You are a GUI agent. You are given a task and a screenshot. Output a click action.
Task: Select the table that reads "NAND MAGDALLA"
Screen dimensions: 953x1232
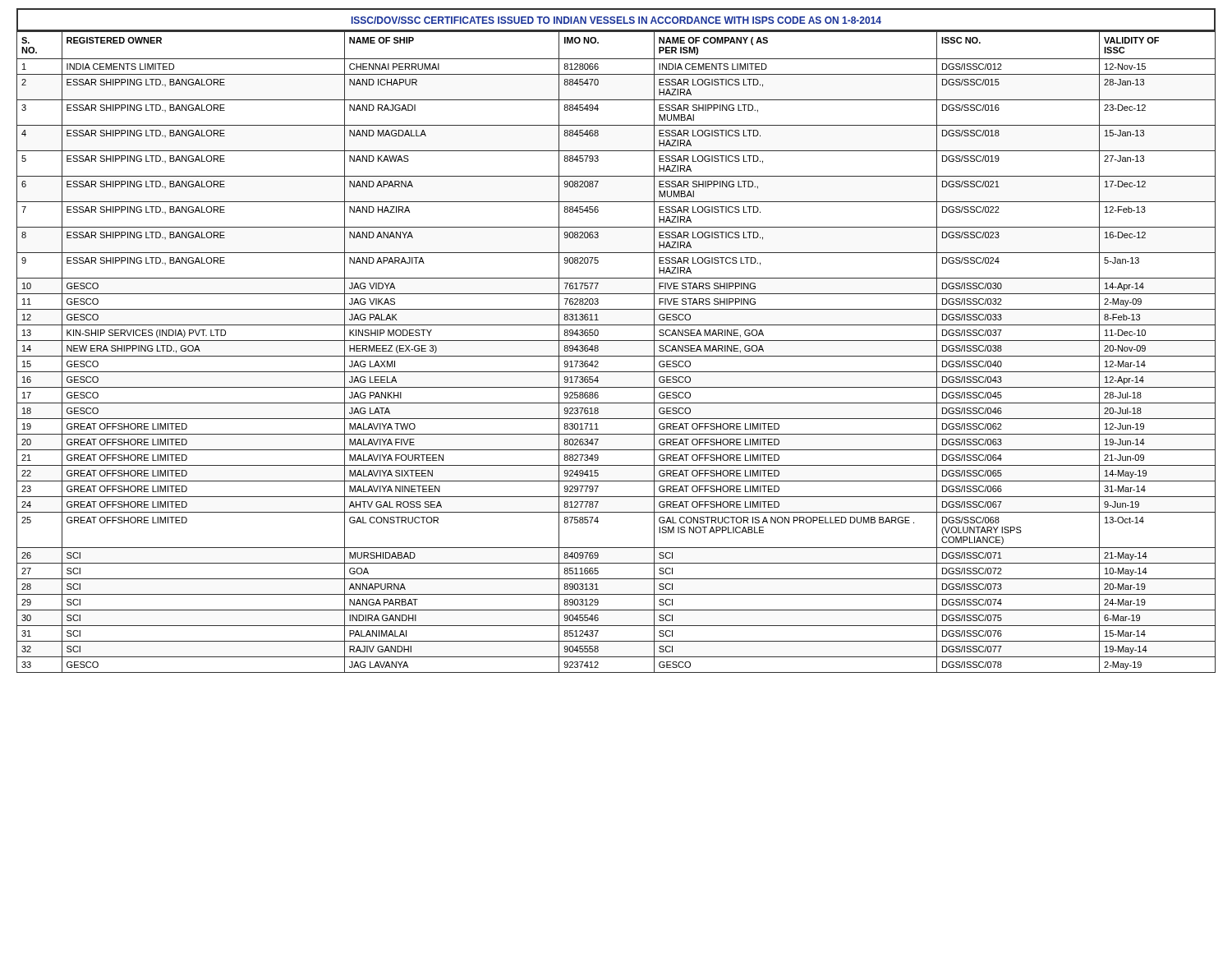click(x=616, y=352)
